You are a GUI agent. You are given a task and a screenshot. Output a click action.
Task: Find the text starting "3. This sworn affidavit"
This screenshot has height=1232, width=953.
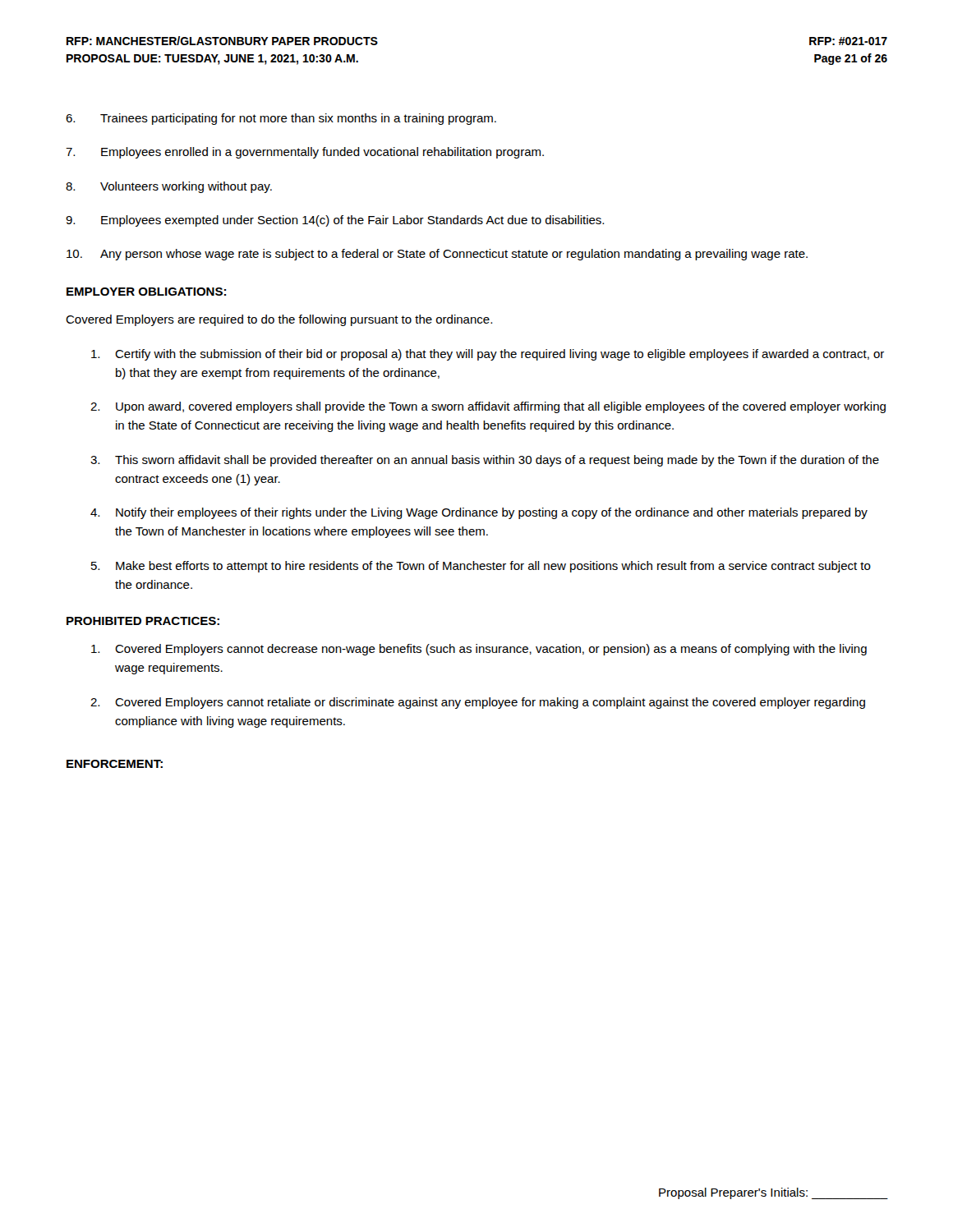489,469
